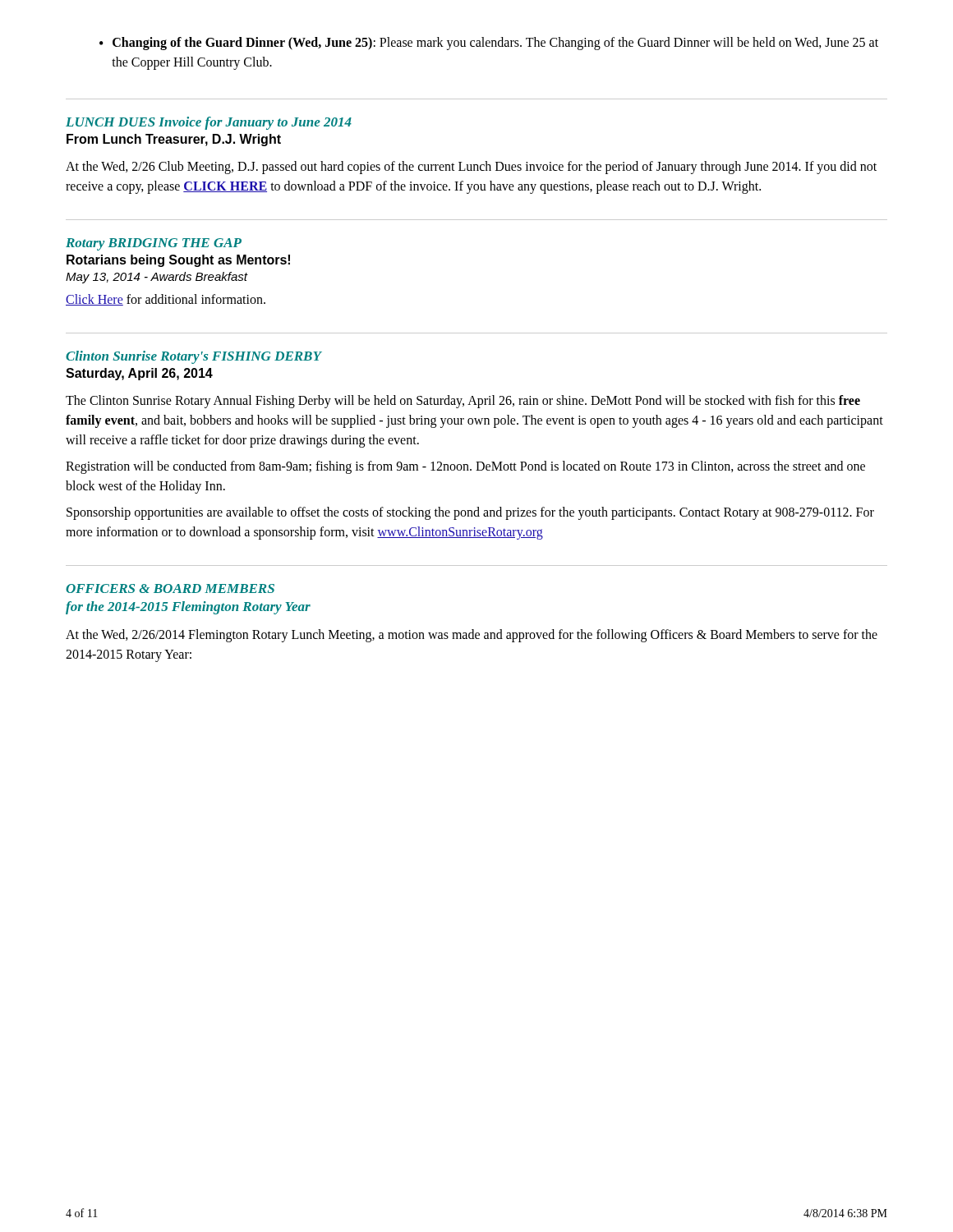
Task: Navigate to the passage starting "OFFICERS & BOARD MEMBERS for"
Action: pyautogui.click(x=170, y=588)
